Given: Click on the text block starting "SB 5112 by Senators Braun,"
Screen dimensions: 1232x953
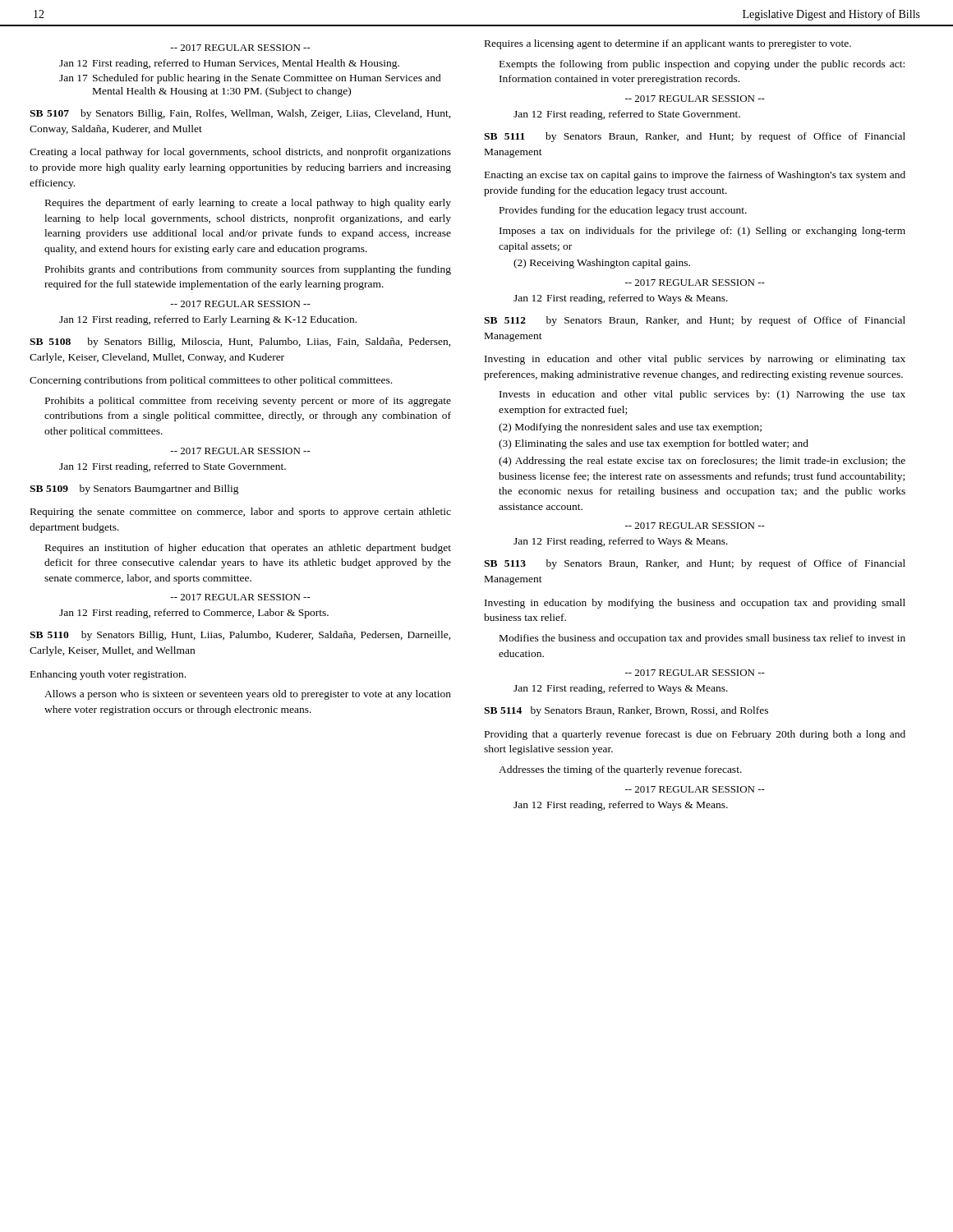Looking at the screenshot, I should tap(695, 328).
